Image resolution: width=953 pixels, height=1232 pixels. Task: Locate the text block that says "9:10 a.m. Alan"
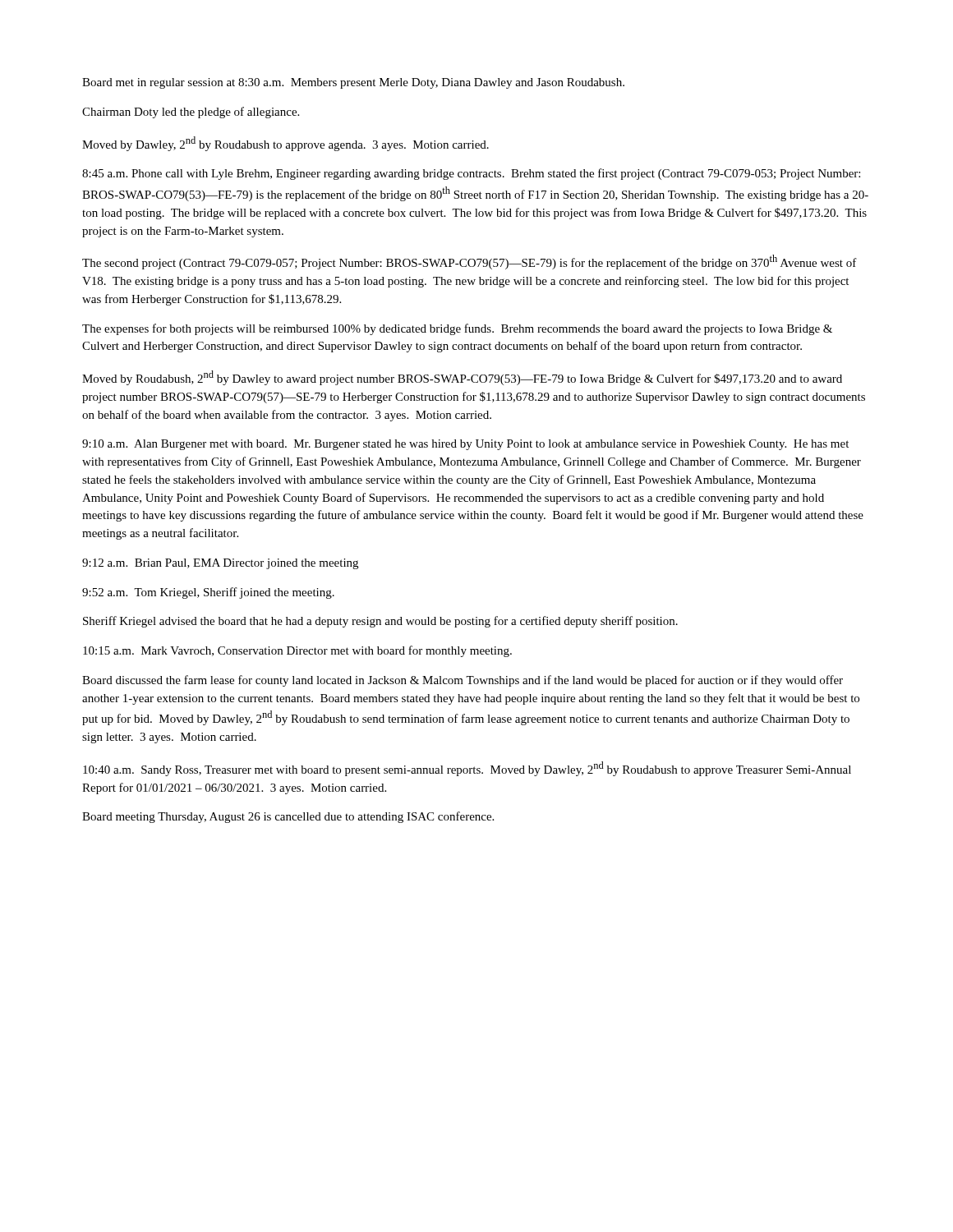[473, 488]
